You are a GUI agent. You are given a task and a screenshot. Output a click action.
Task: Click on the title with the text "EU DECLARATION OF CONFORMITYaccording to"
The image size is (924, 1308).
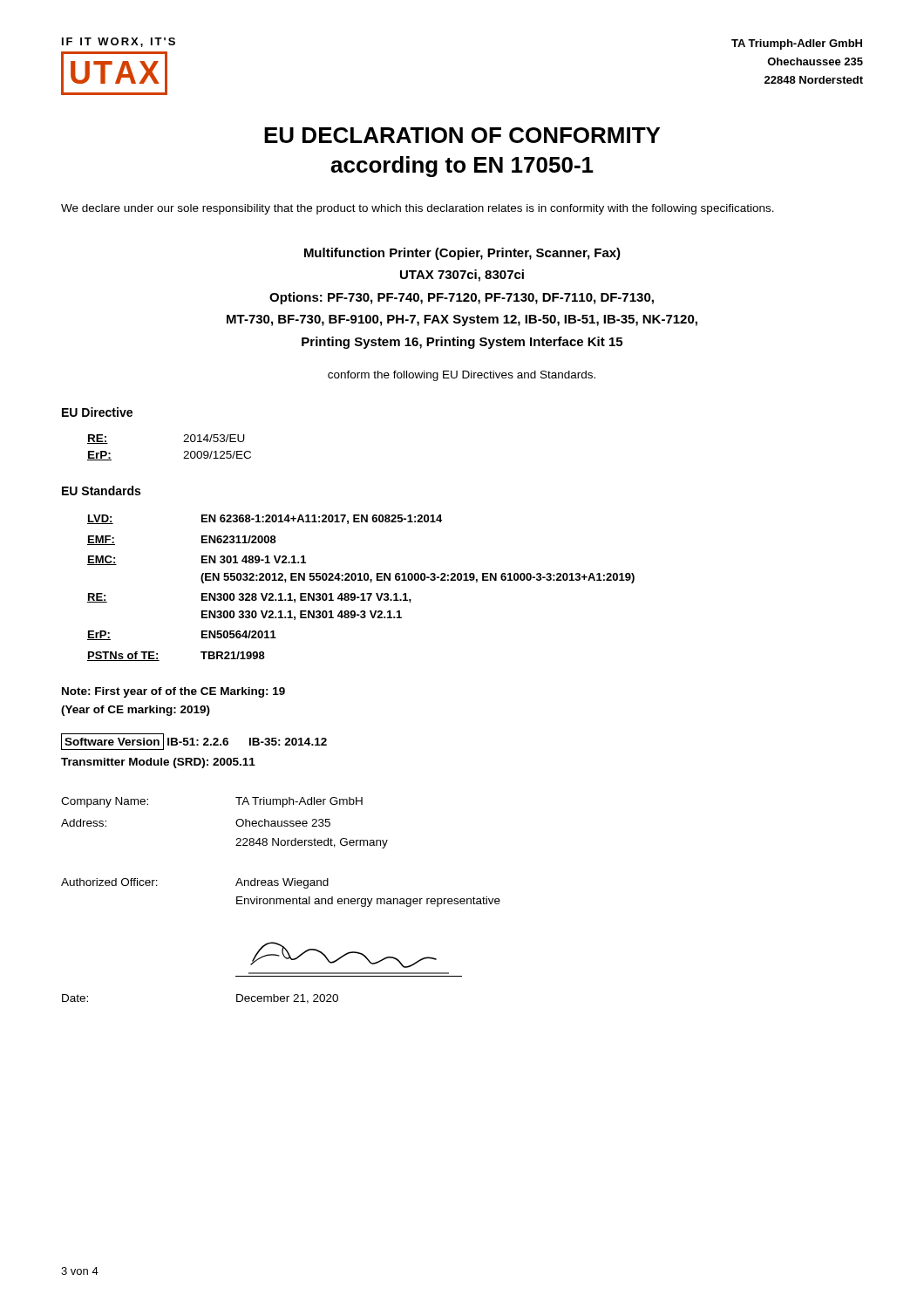(462, 151)
